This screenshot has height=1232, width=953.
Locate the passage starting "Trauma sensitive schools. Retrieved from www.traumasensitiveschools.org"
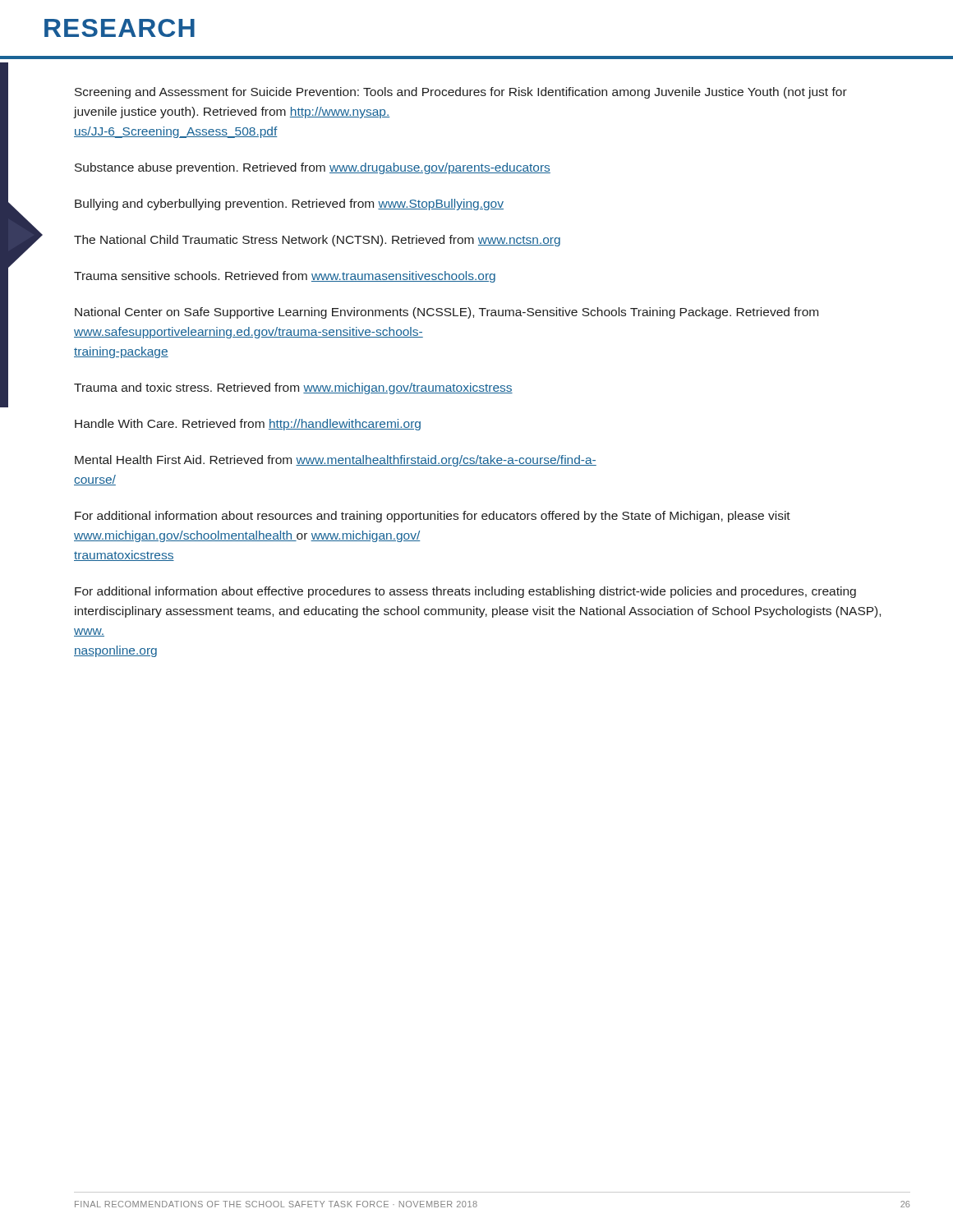285,276
